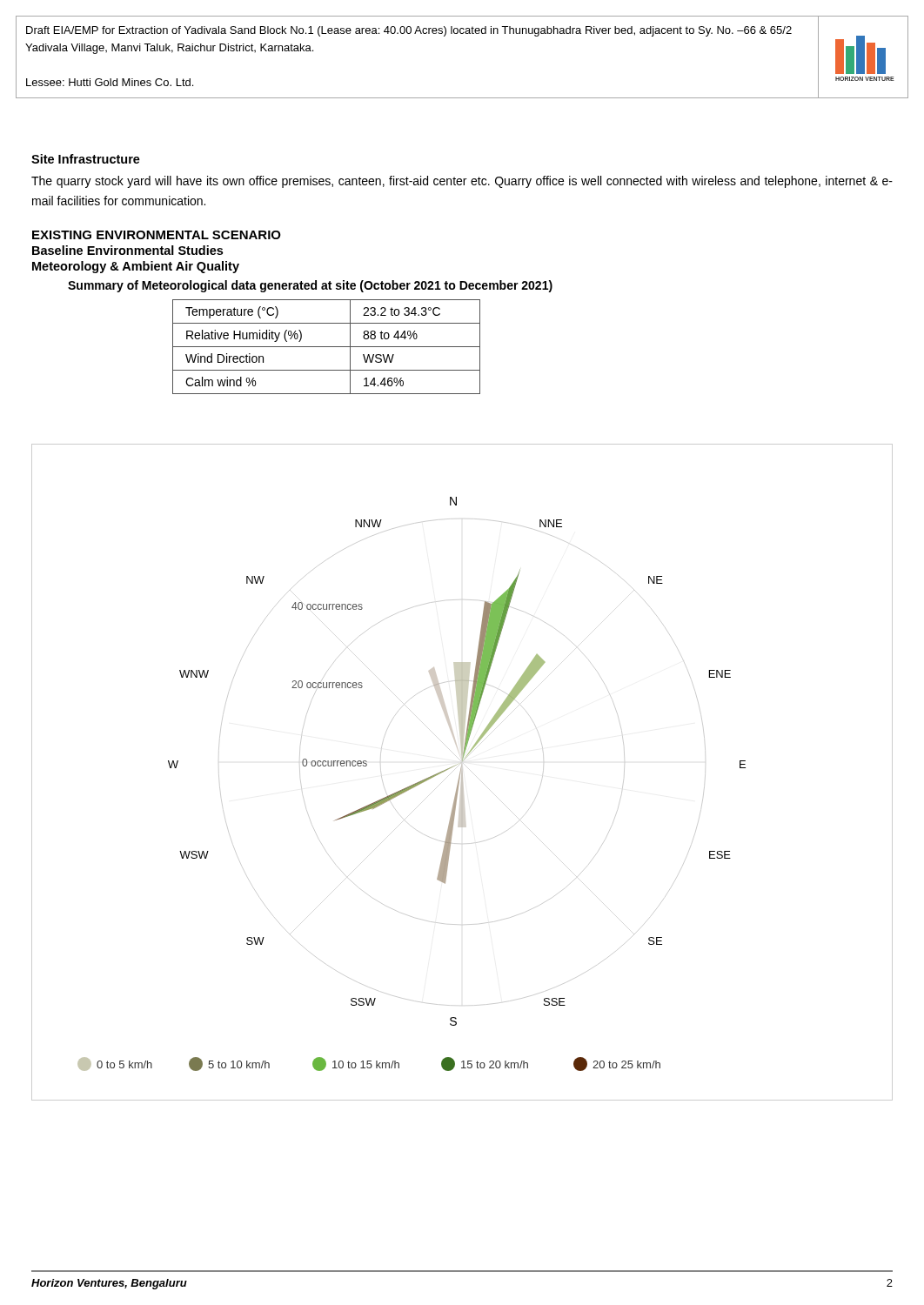
Task: Locate the block of text that opens with "The quarry stock yard will have its own"
Action: pos(462,191)
